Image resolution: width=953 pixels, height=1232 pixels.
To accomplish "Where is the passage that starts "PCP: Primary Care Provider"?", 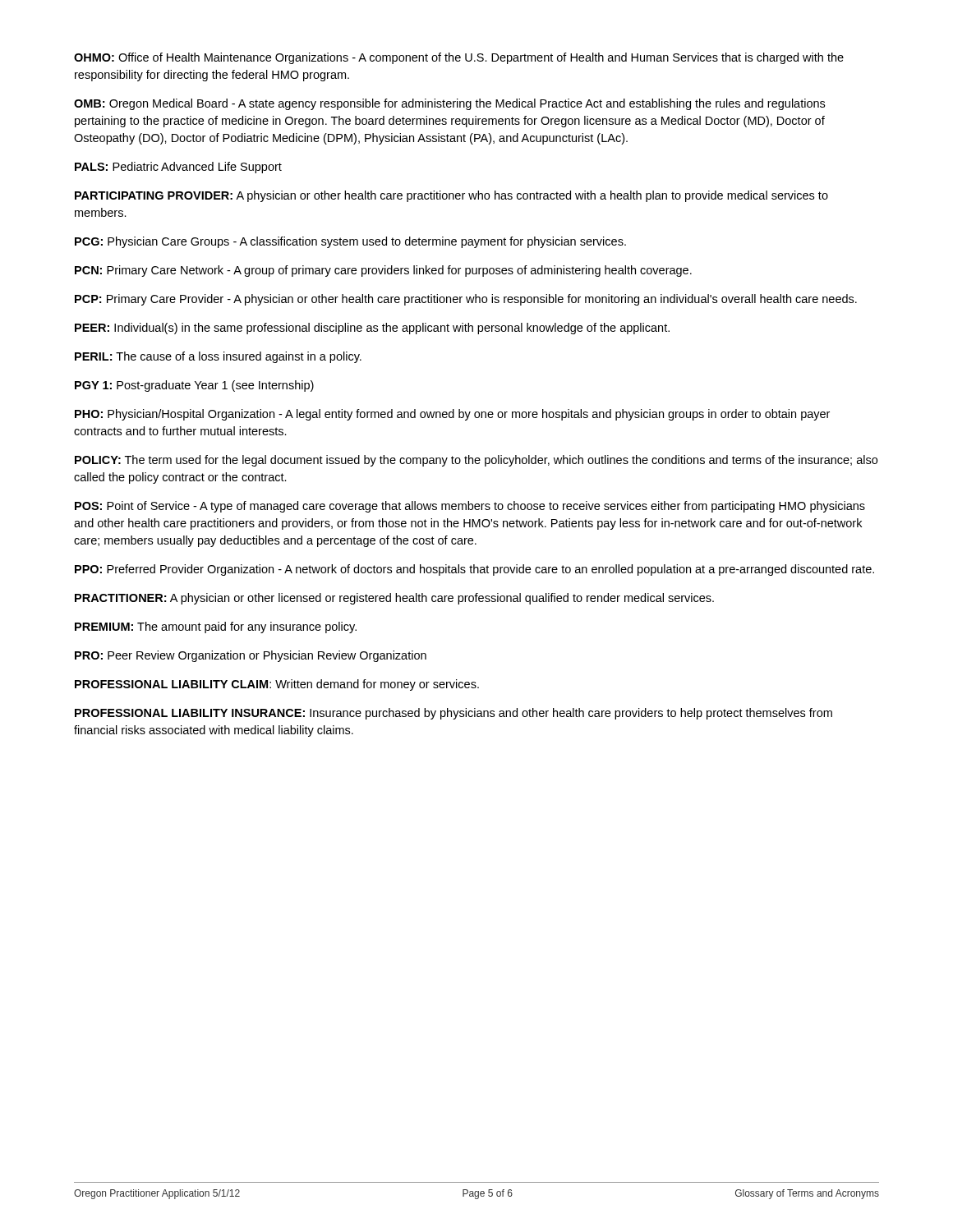I will point(466,299).
